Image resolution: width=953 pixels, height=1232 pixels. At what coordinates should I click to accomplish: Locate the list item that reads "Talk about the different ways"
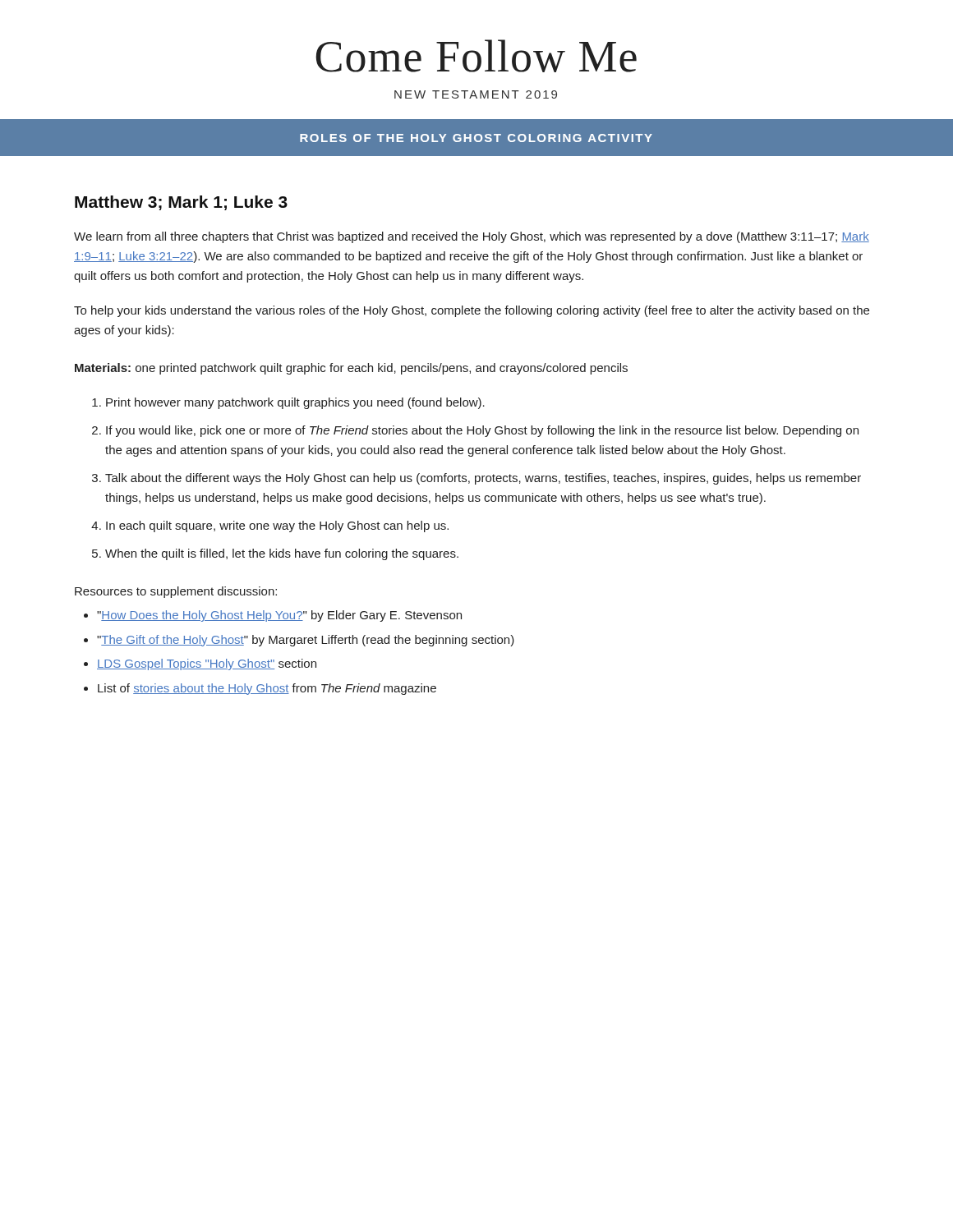pyautogui.click(x=483, y=487)
